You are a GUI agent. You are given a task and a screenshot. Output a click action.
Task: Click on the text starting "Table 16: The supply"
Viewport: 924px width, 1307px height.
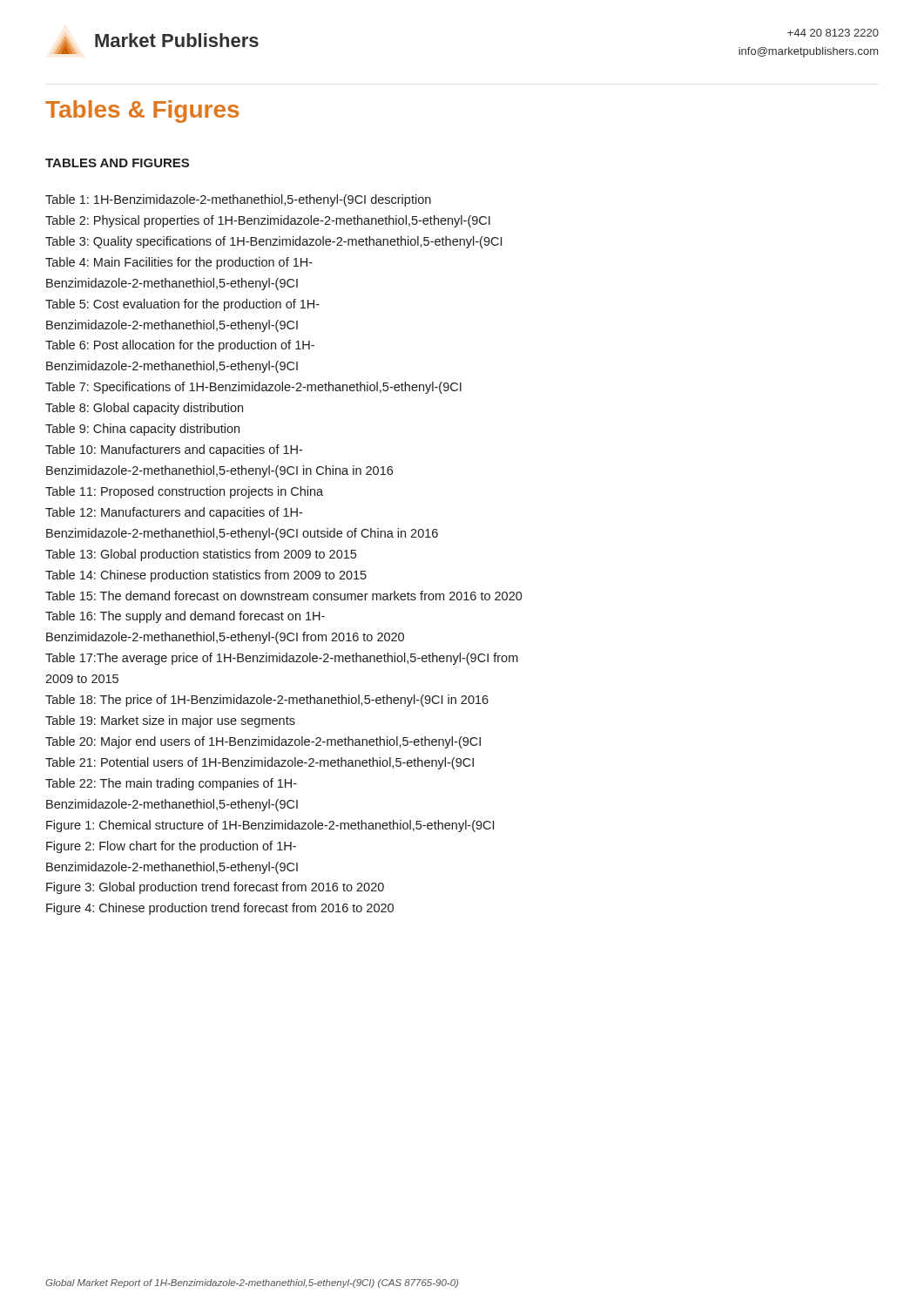coord(185,616)
